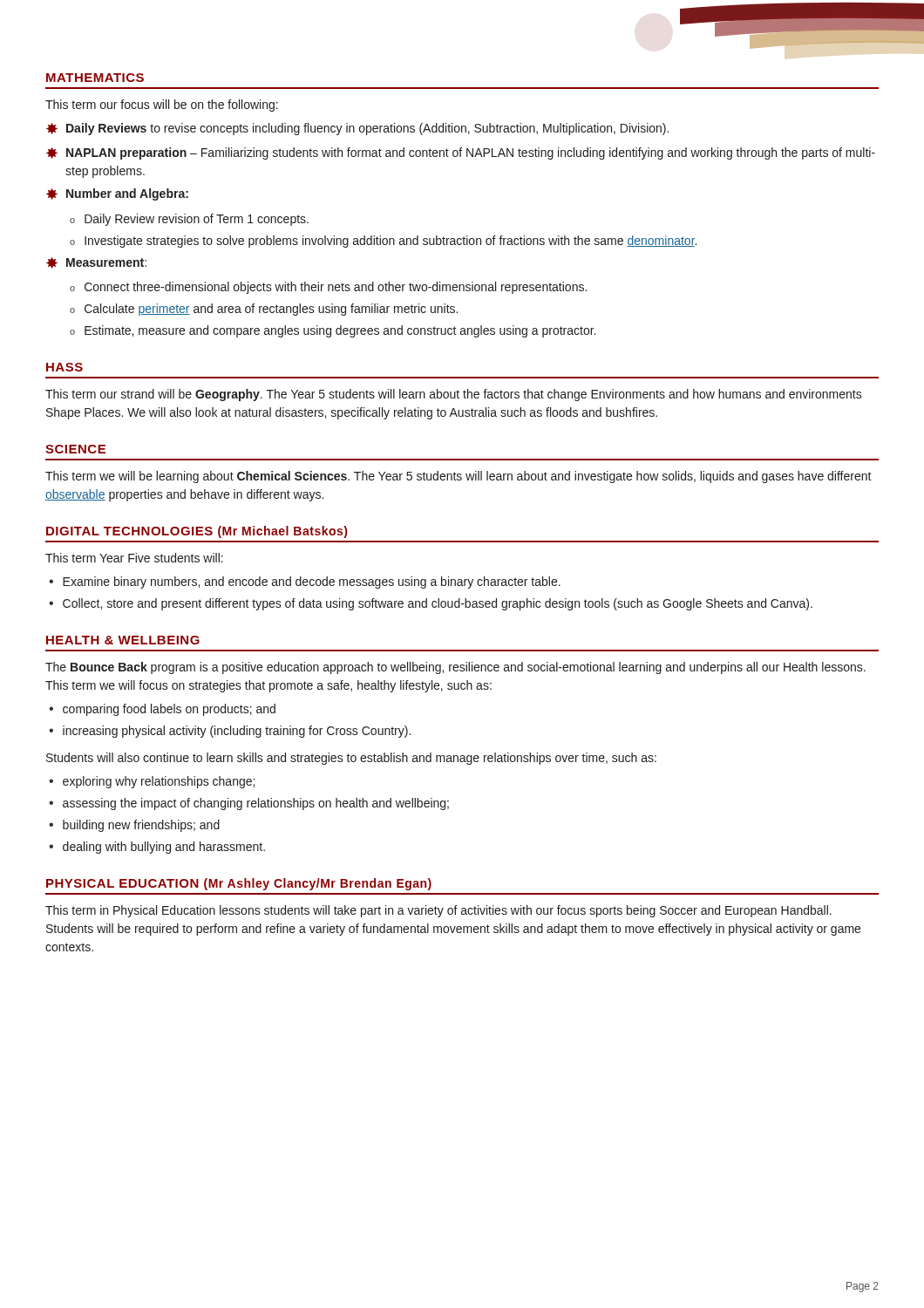Viewport: 924px width, 1308px height.
Task: Find the section header that reads "HEALTH & WELLBEING"
Action: click(x=123, y=640)
